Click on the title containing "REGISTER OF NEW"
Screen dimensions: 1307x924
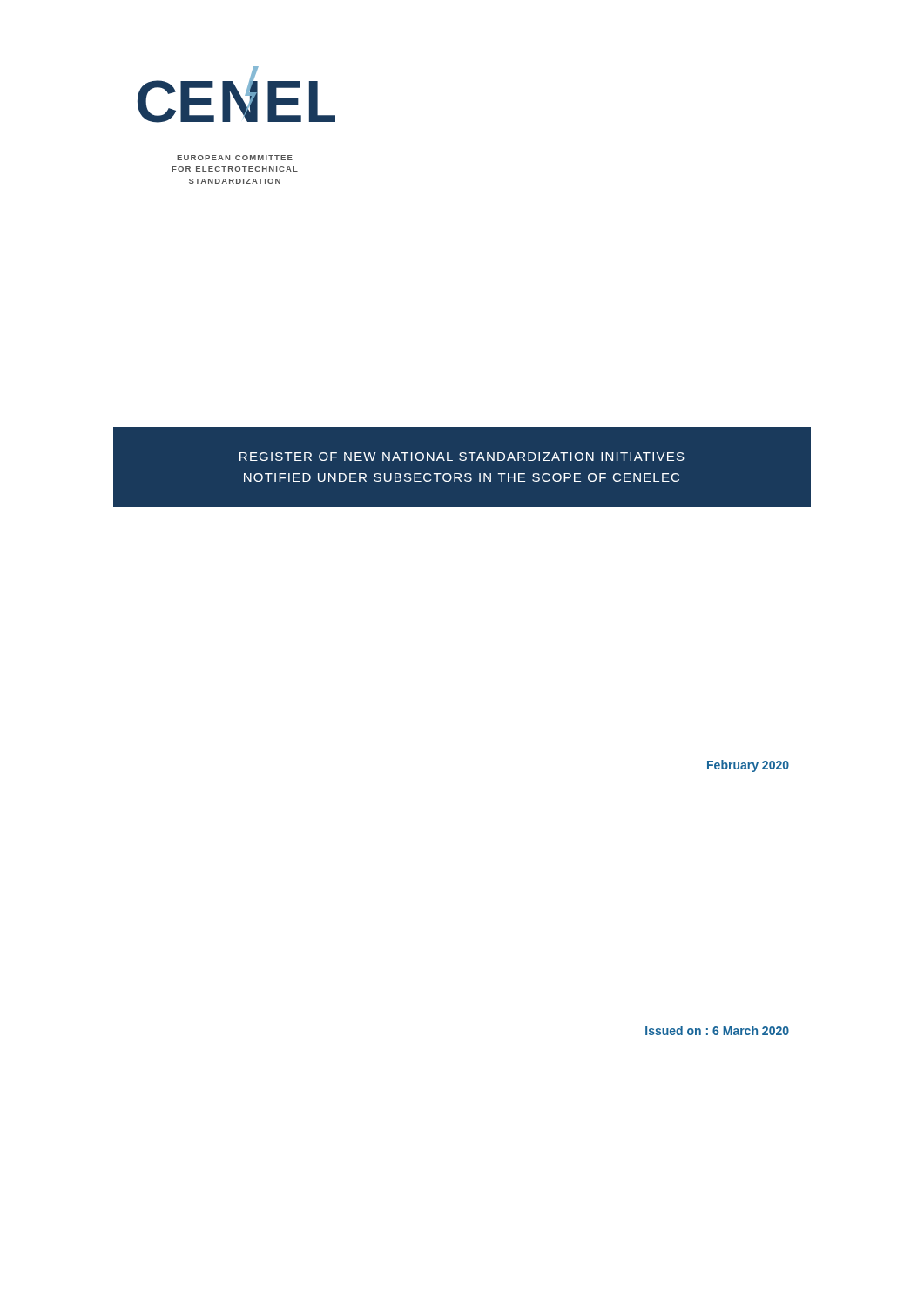click(x=462, y=467)
